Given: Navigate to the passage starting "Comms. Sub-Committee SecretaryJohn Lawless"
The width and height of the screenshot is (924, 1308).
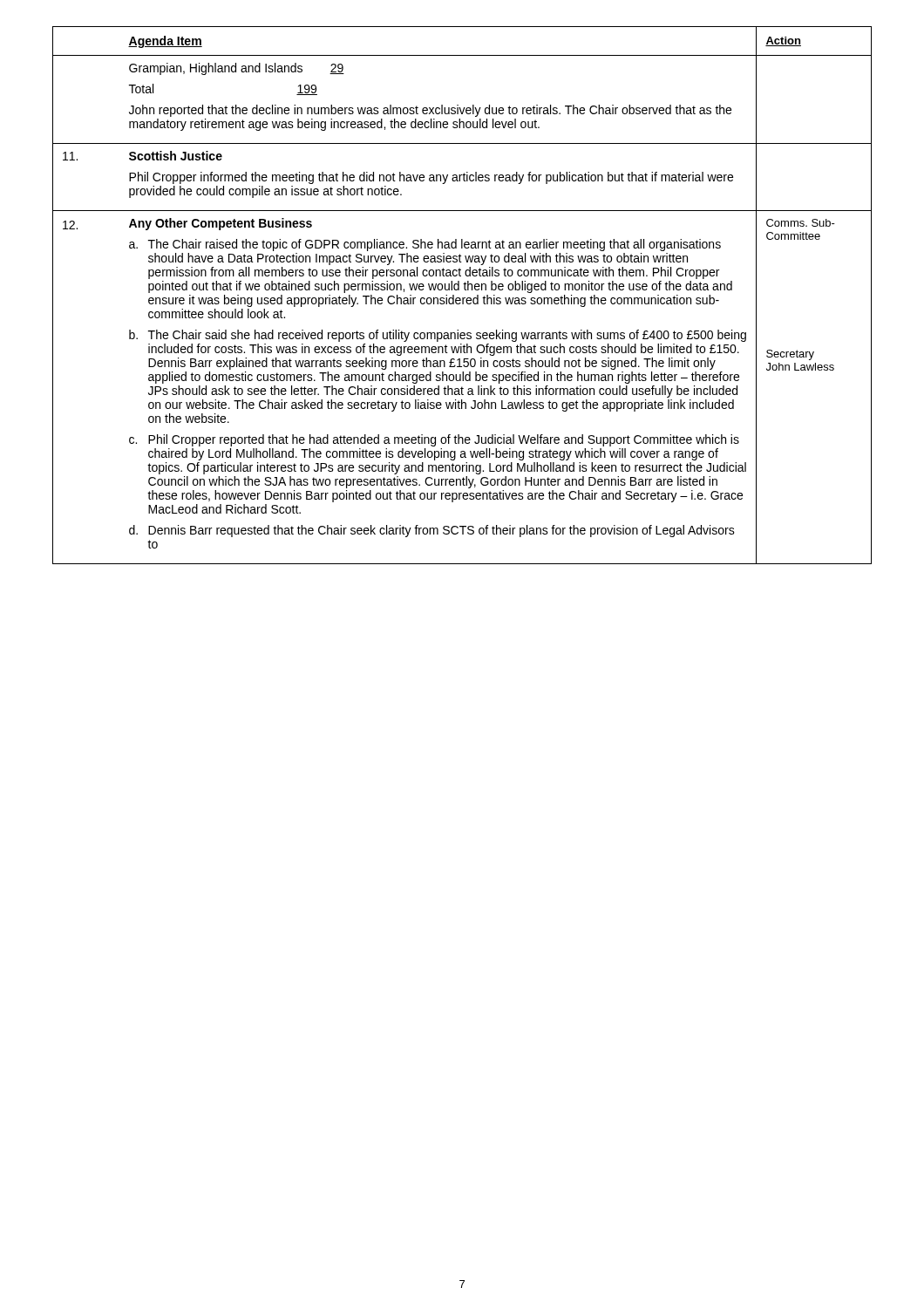Looking at the screenshot, I should click(x=801, y=223).
